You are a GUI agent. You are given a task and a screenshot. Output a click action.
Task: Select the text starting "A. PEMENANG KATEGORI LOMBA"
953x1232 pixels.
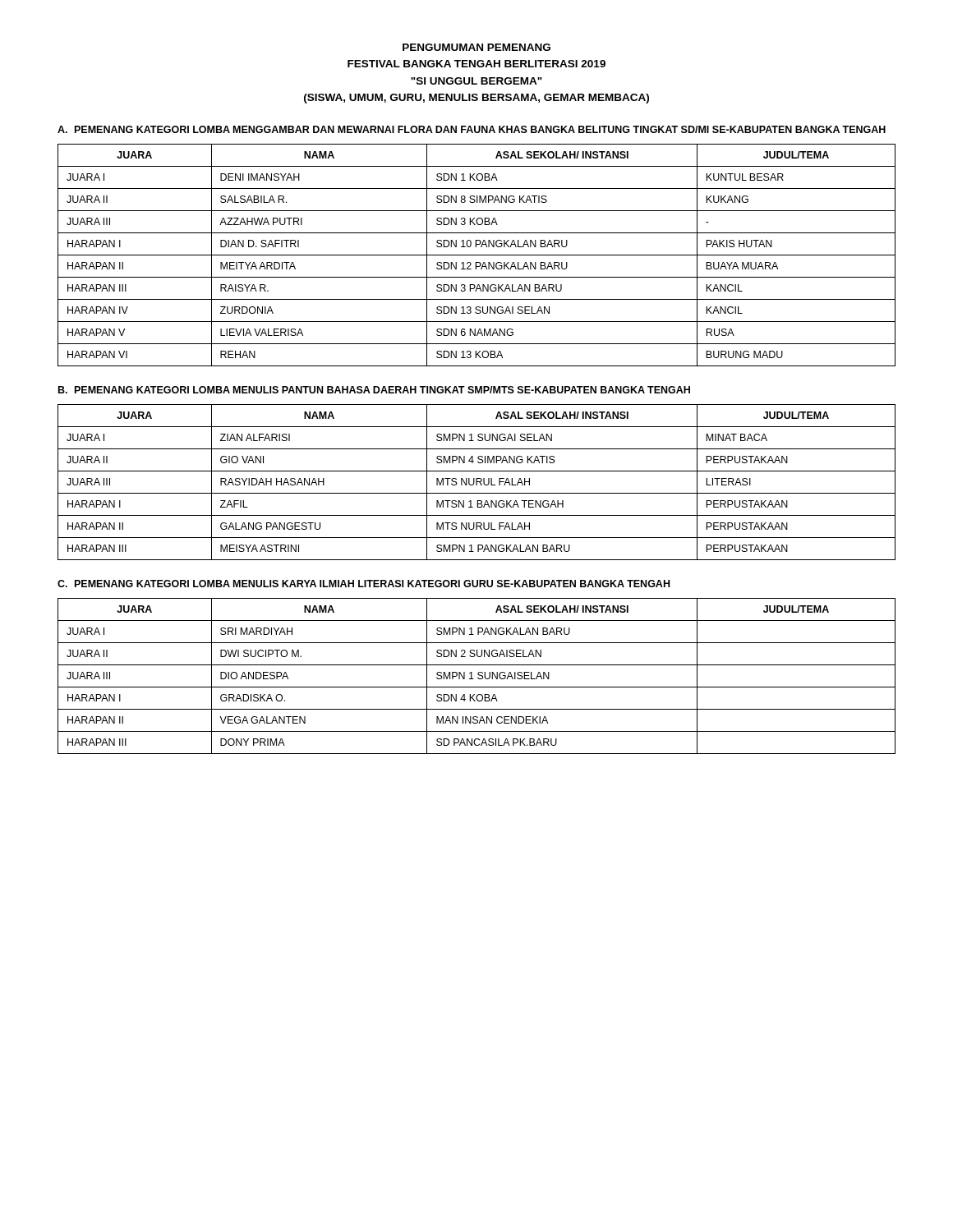(472, 130)
